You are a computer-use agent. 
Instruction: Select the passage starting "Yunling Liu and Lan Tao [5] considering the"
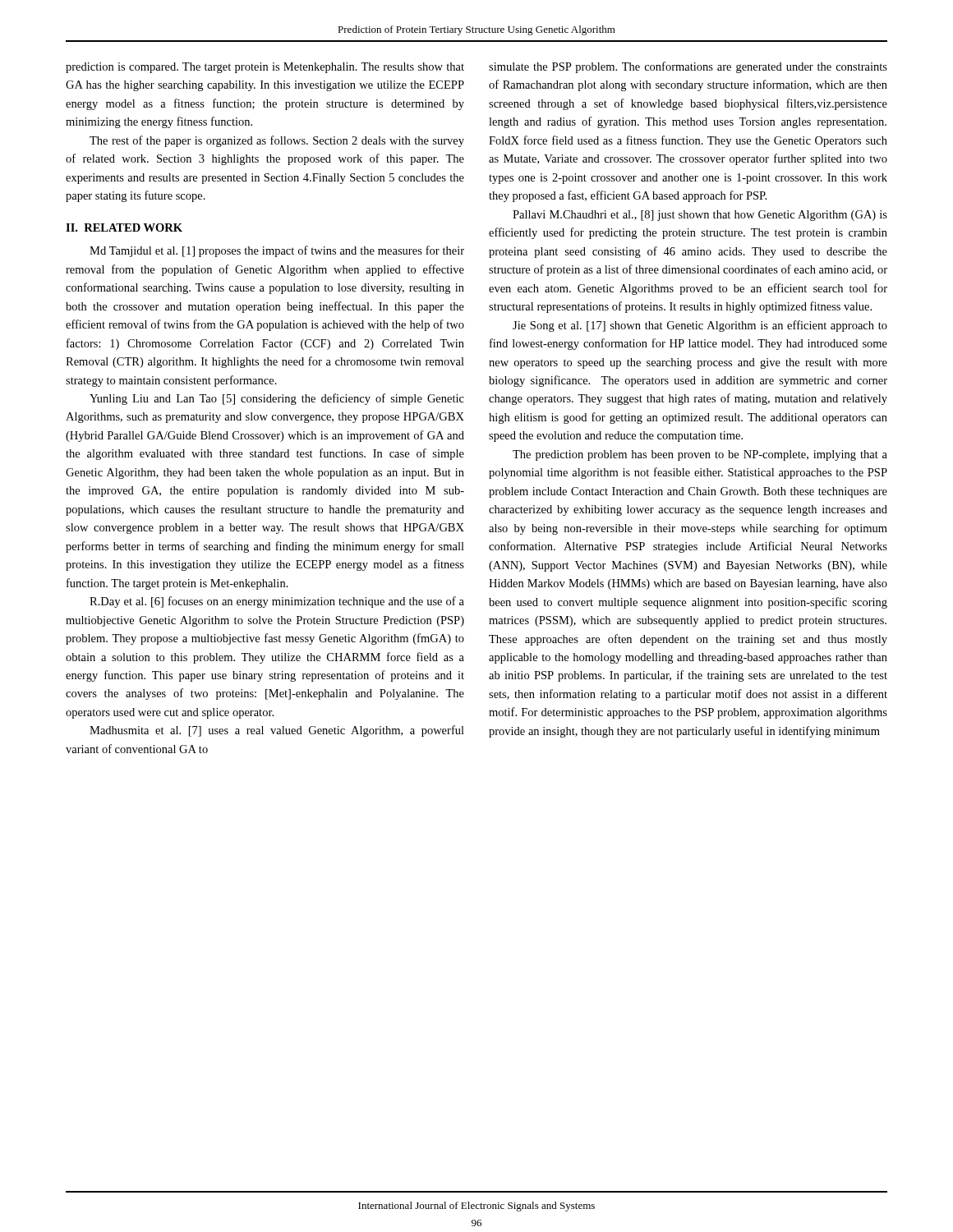265,491
